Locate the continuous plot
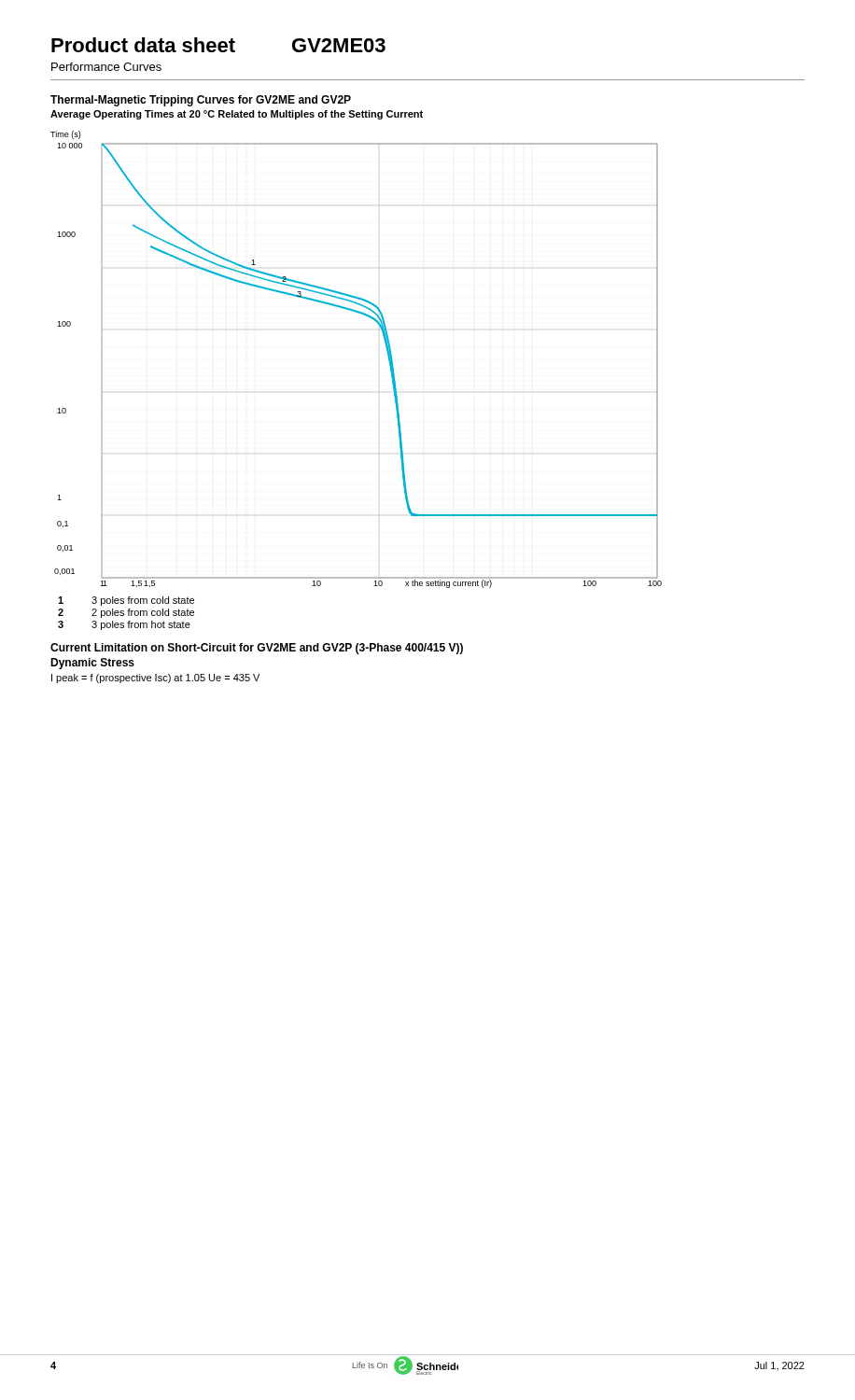Image resolution: width=855 pixels, height=1400 pixels. point(368,358)
